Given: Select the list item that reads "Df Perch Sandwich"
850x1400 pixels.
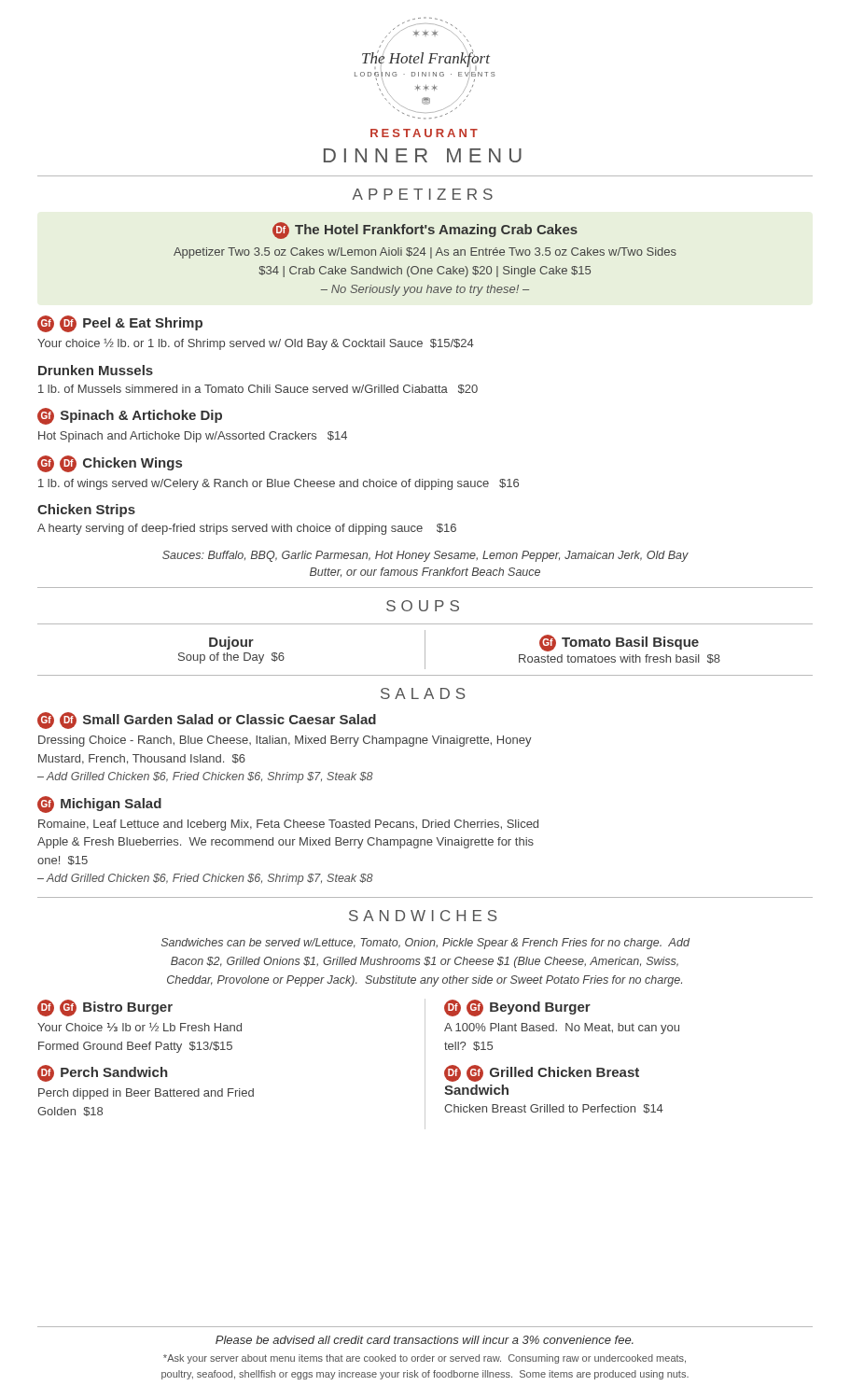Looking at the screenshot, I should click(222, 1092).
